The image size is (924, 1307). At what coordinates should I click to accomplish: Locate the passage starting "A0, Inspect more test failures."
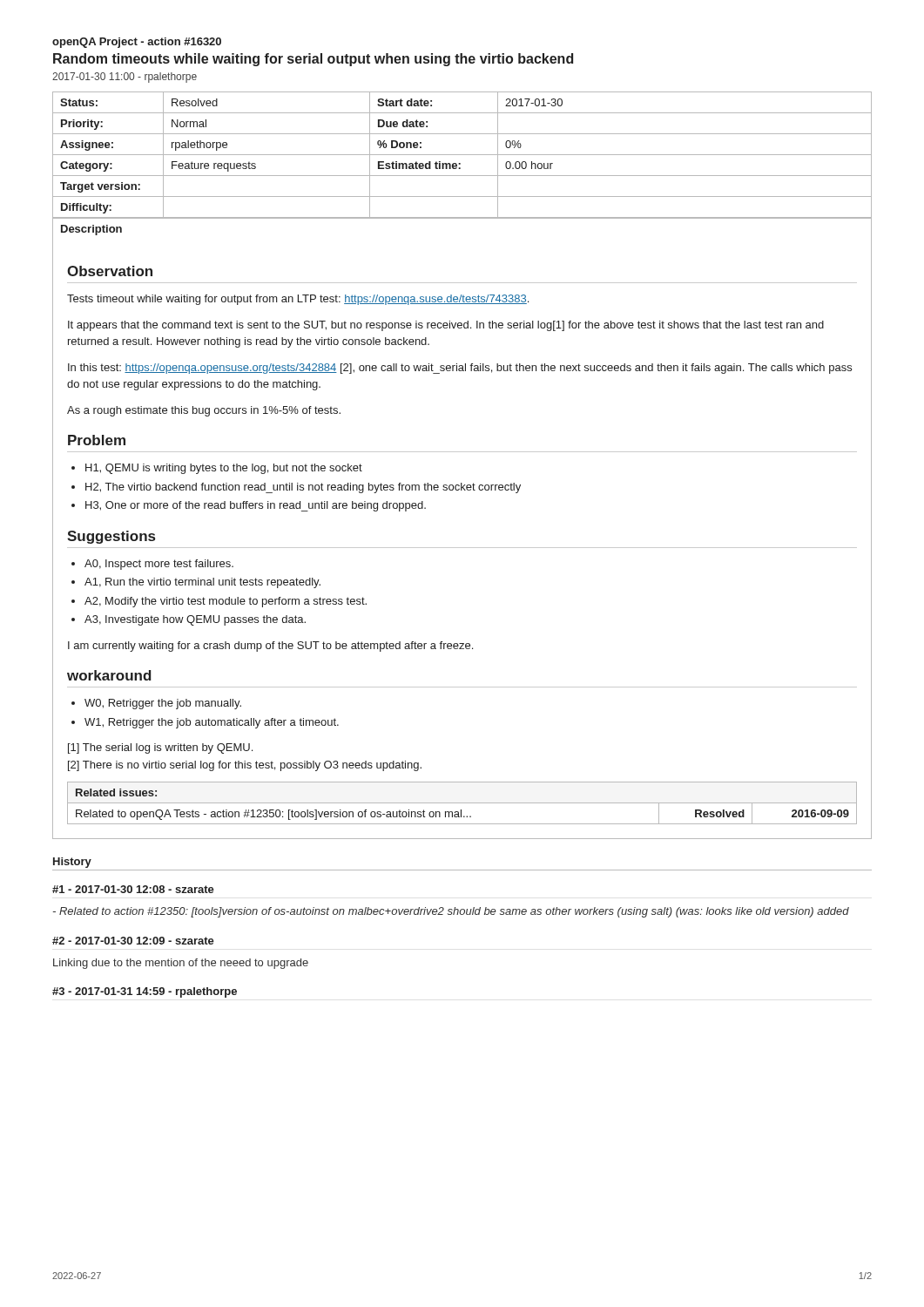159,563
